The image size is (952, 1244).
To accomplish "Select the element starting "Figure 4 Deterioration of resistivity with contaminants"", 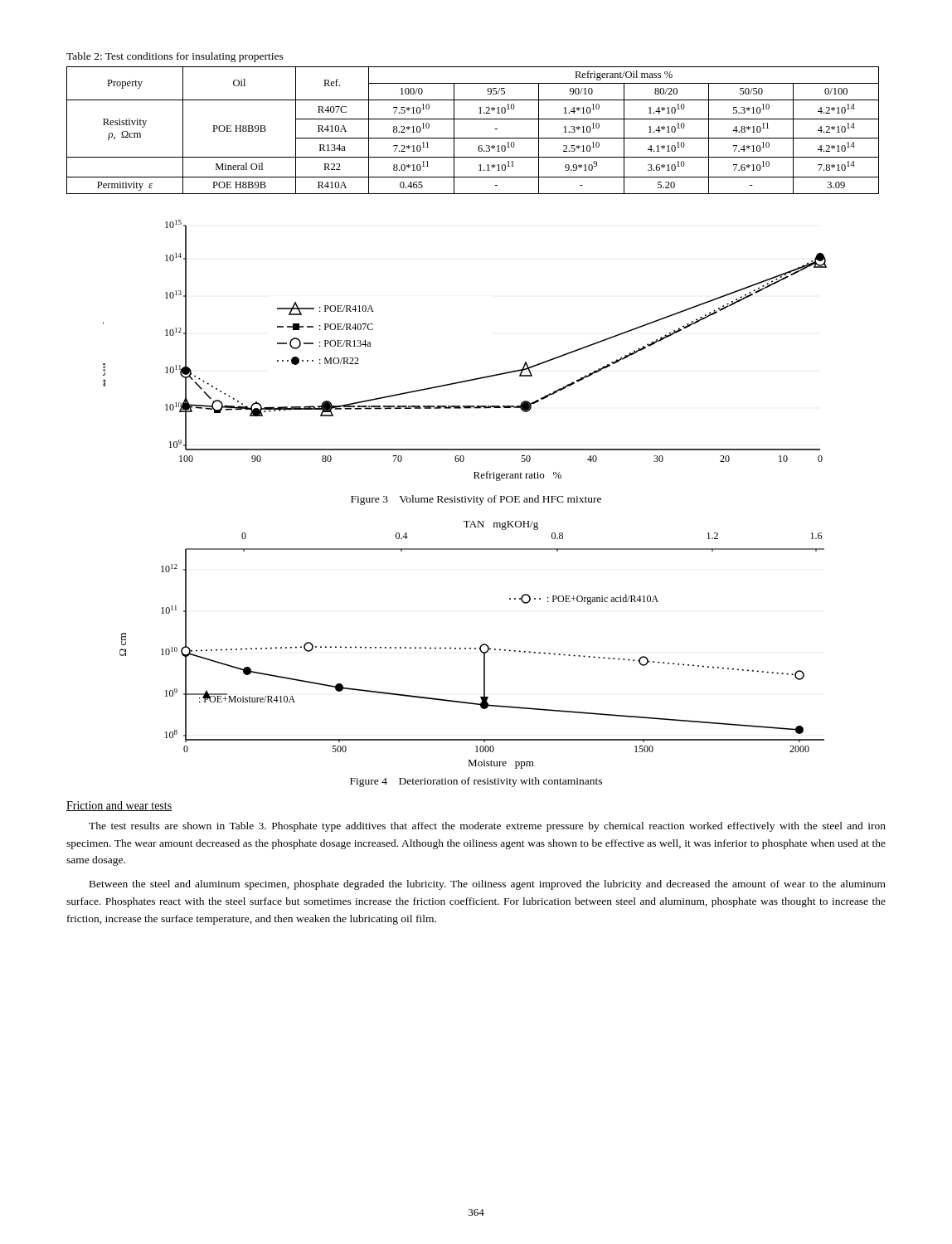I will point(476,780).
